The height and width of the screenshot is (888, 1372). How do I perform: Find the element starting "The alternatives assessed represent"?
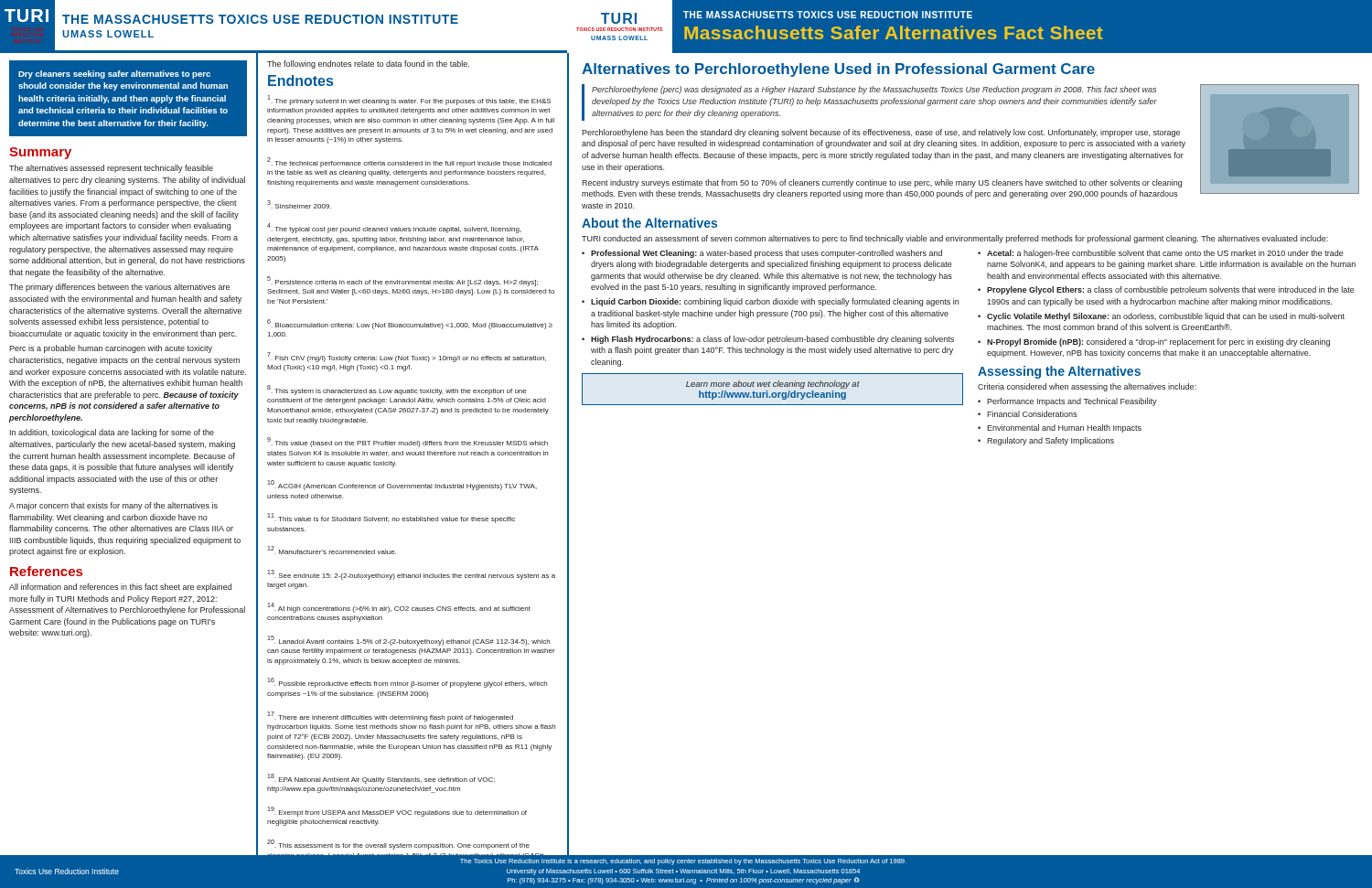(127, 220)
